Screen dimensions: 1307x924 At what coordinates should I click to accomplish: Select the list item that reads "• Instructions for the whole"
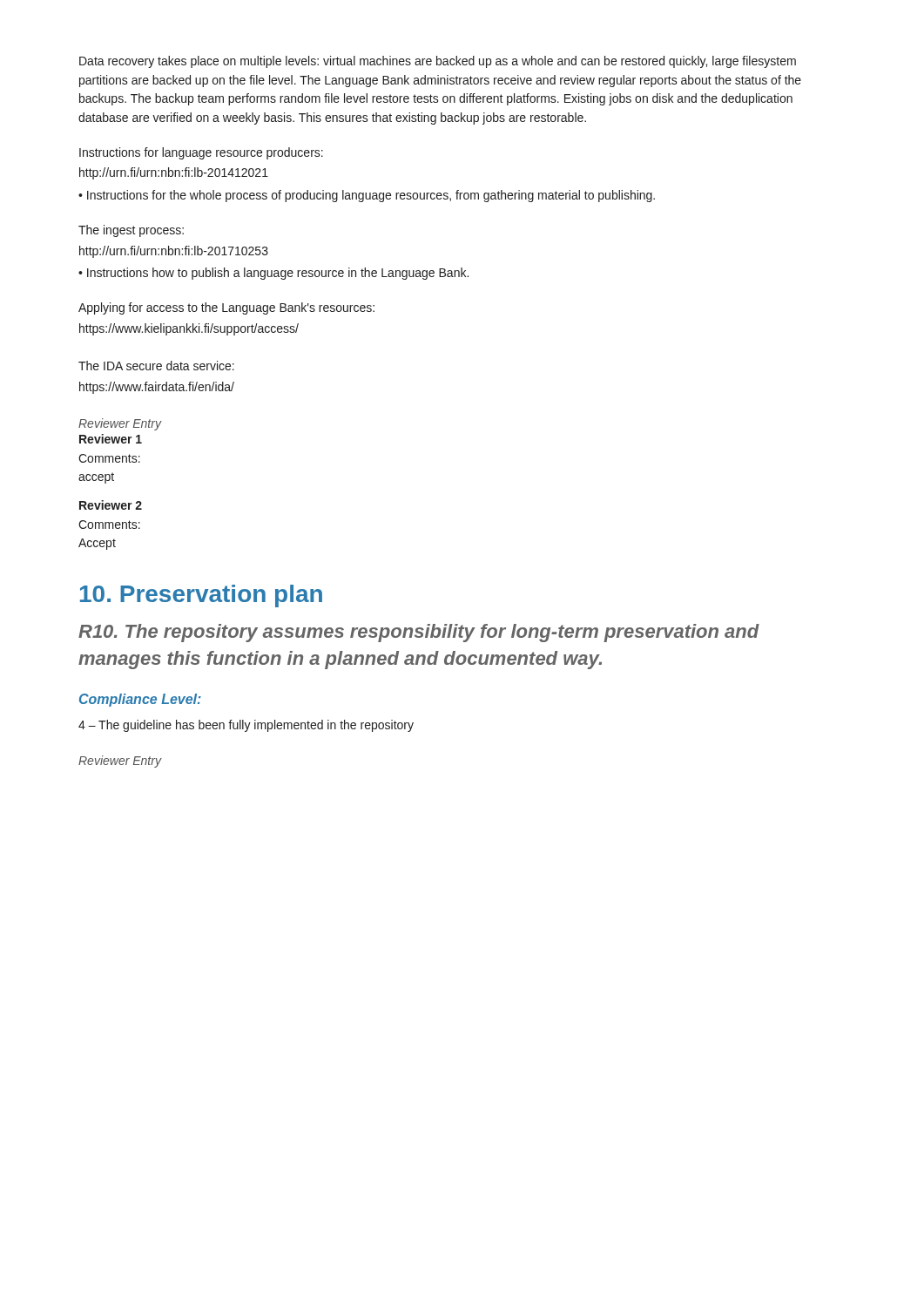(x=367, y=195)
